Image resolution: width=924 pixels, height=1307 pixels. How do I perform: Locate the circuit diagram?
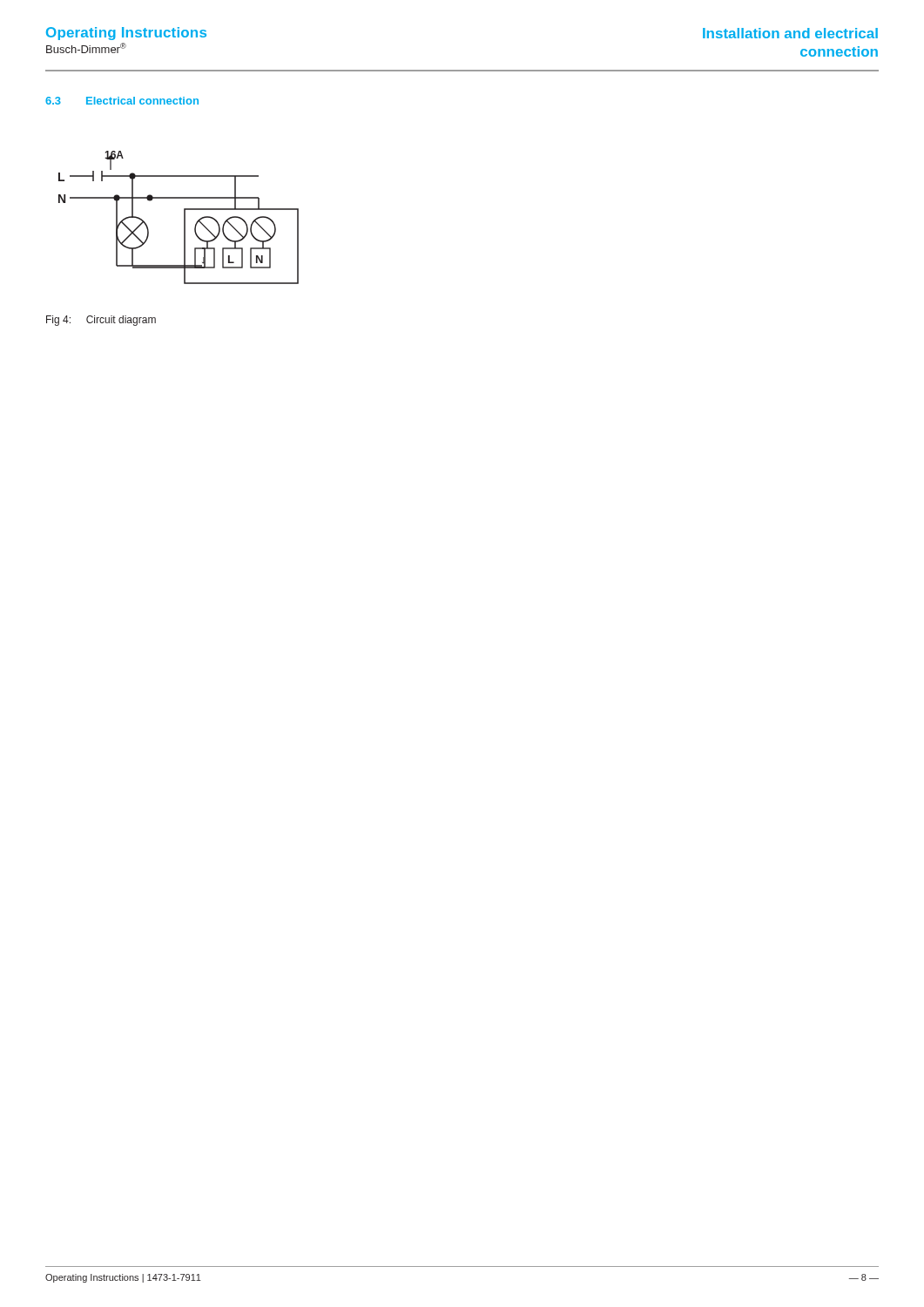[x=180, y=213]
